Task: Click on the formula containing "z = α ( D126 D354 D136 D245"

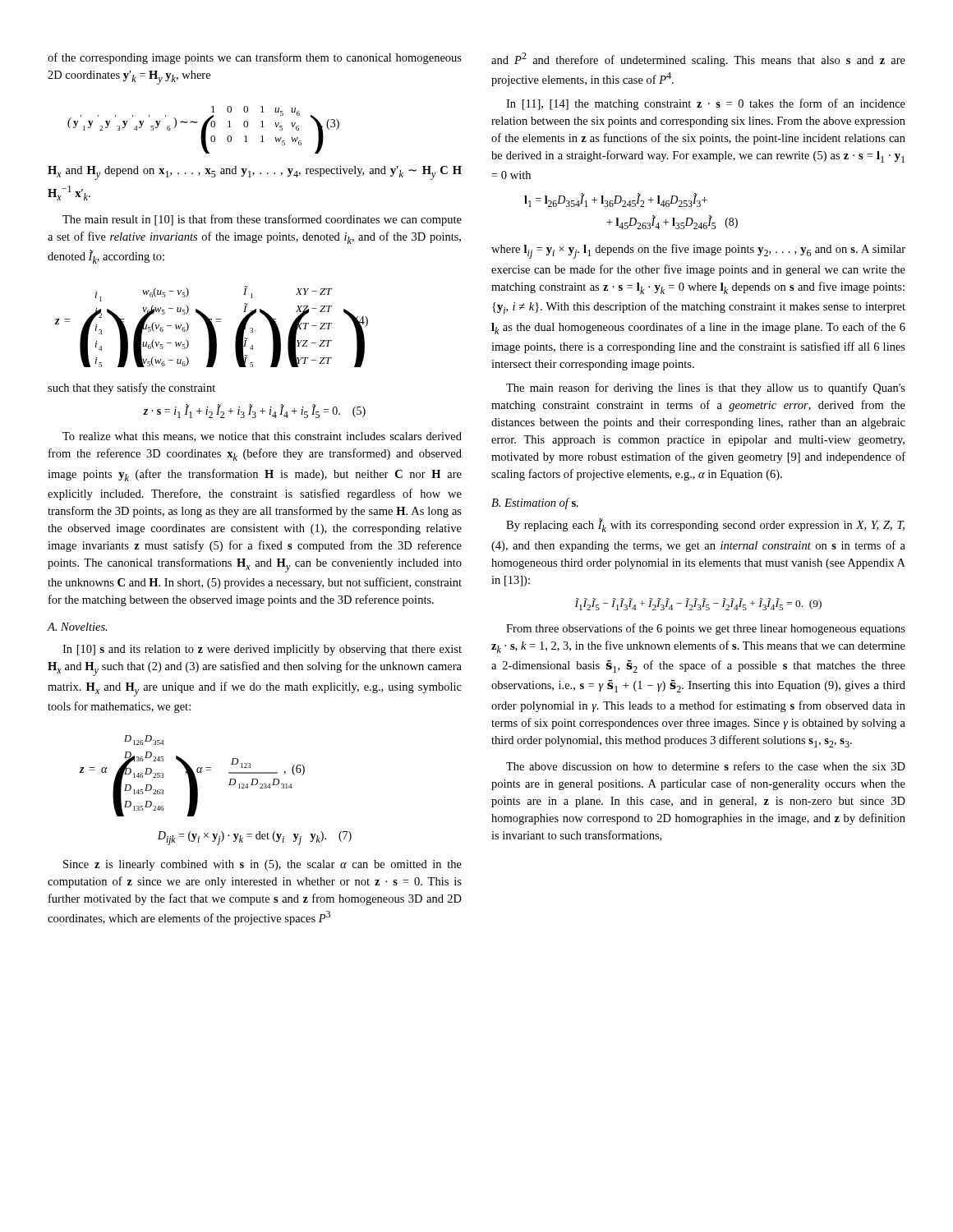Action: click(x=255, y=772)
